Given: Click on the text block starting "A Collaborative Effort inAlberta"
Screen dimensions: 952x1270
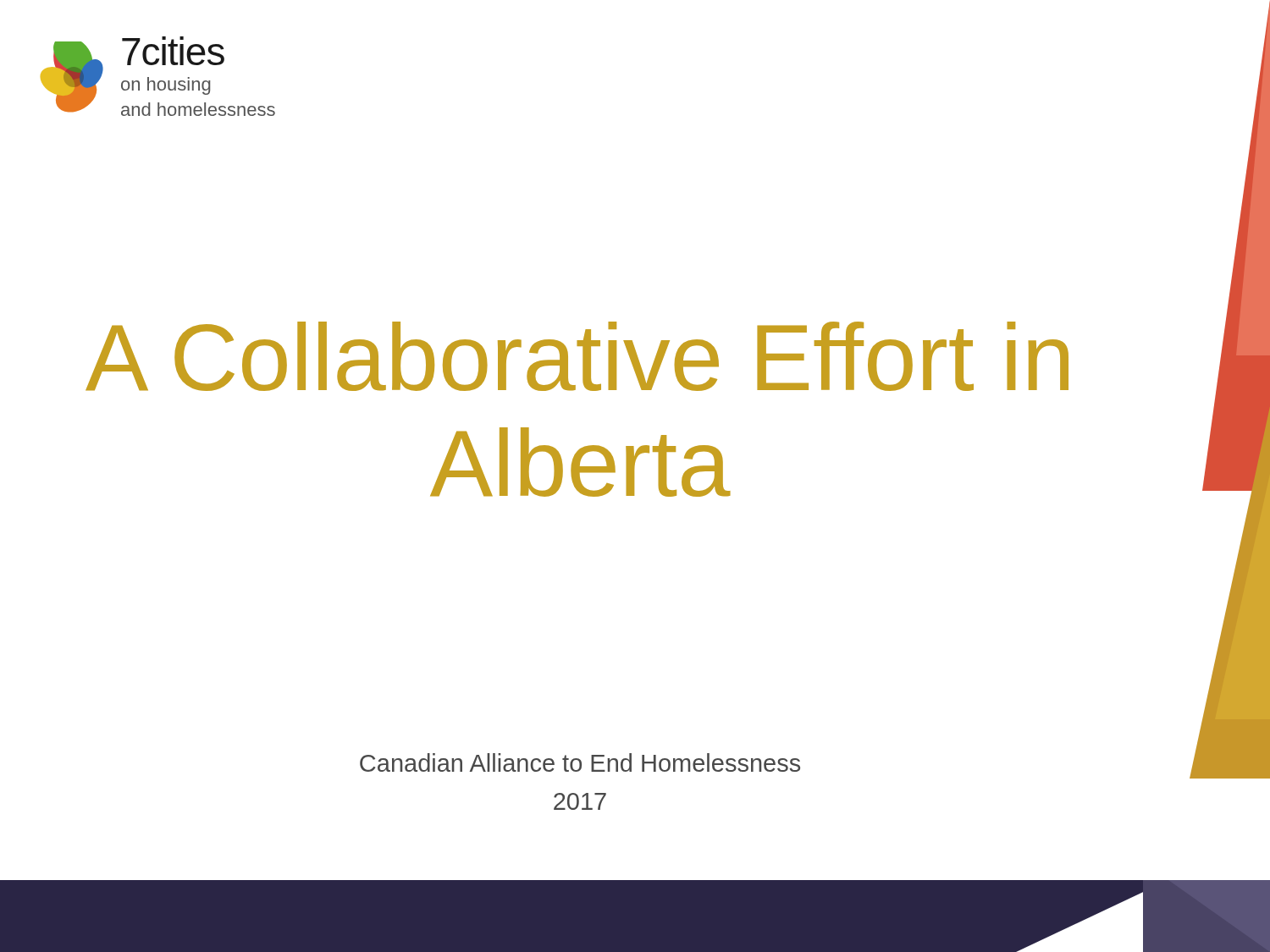Looking at the screenshot, I should pos(580,411).
